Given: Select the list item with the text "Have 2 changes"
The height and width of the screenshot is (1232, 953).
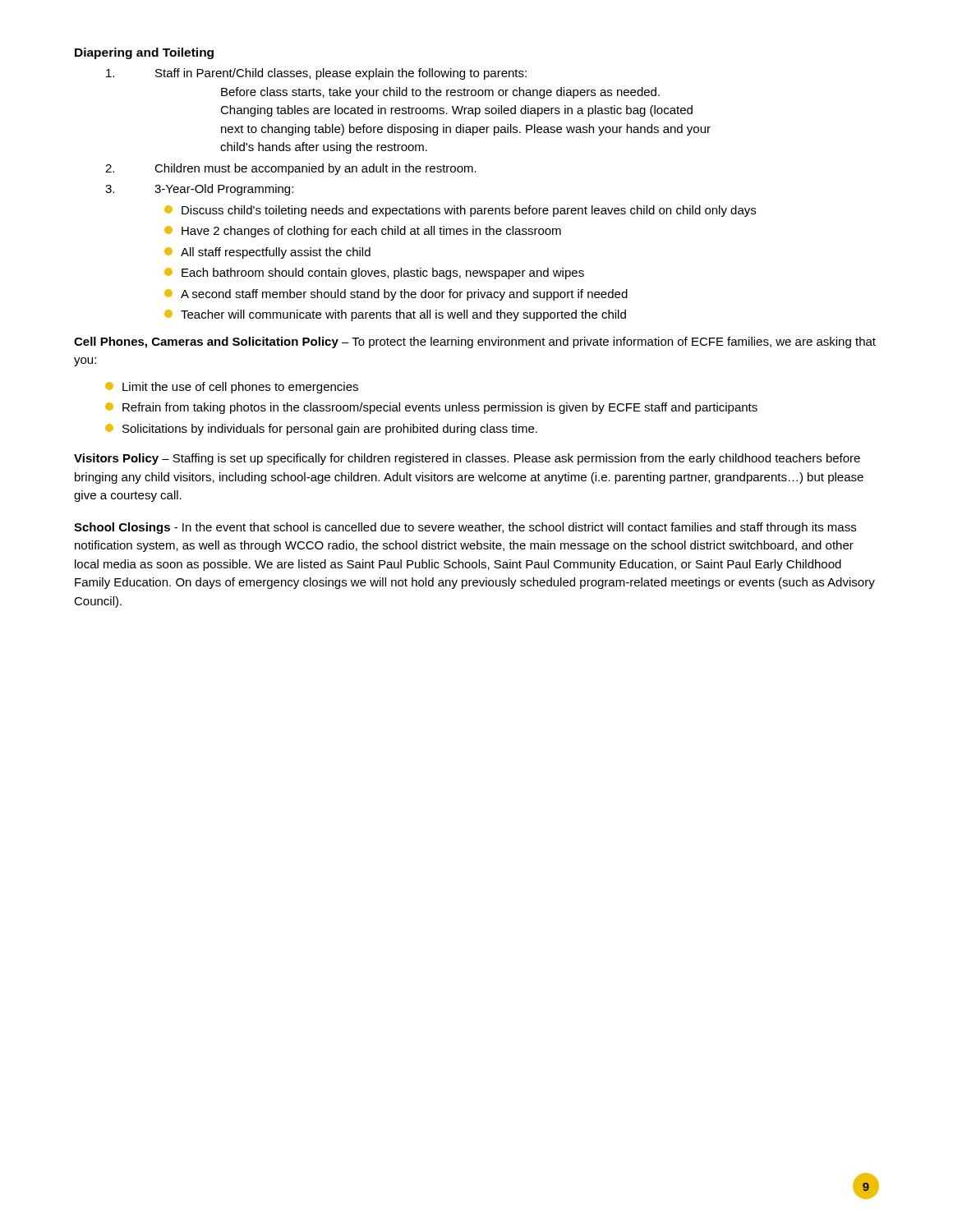Looking at the screenshot, I should tap(363, 231).
